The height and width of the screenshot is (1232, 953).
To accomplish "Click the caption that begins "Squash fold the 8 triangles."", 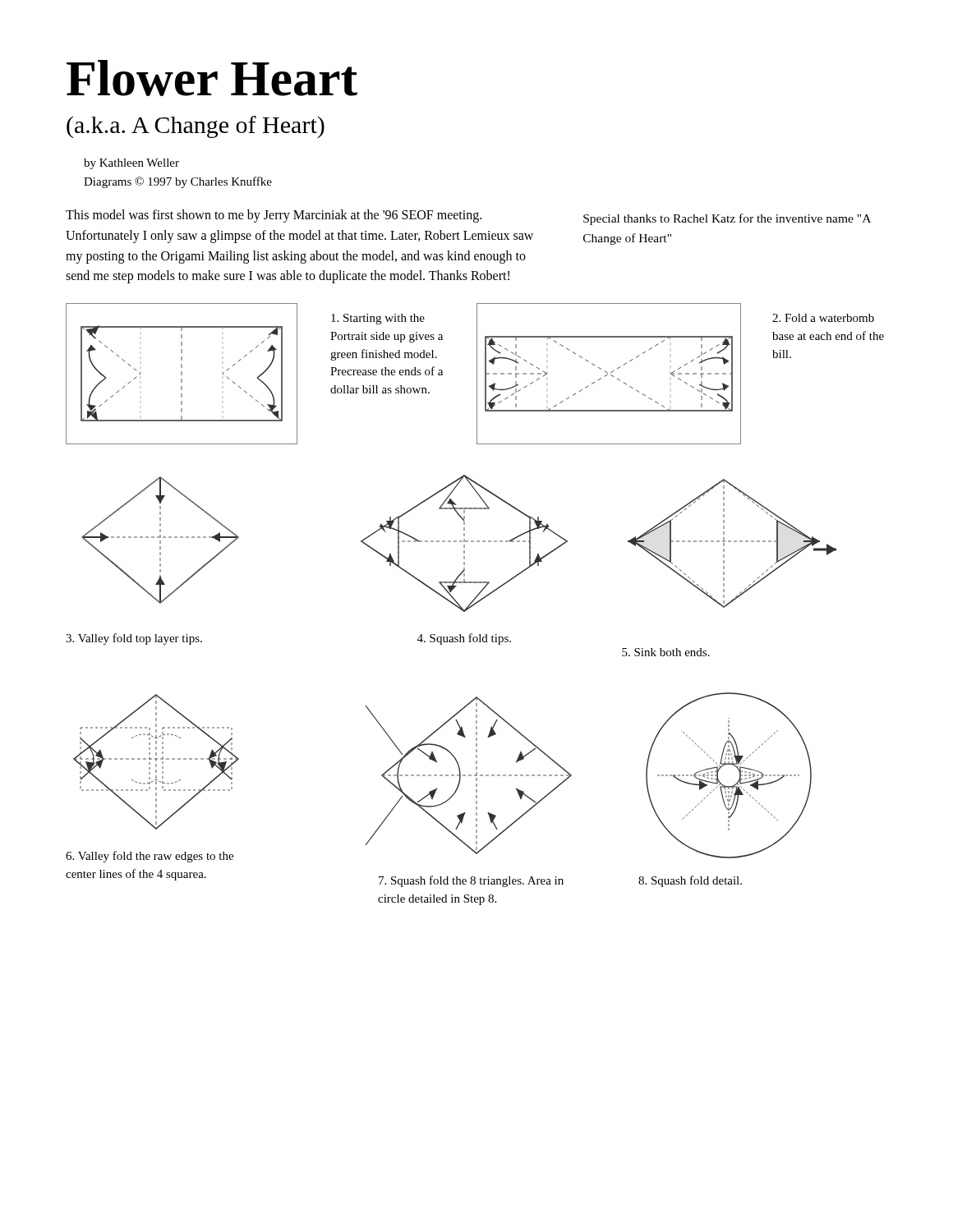I will [x=471, y=889].
